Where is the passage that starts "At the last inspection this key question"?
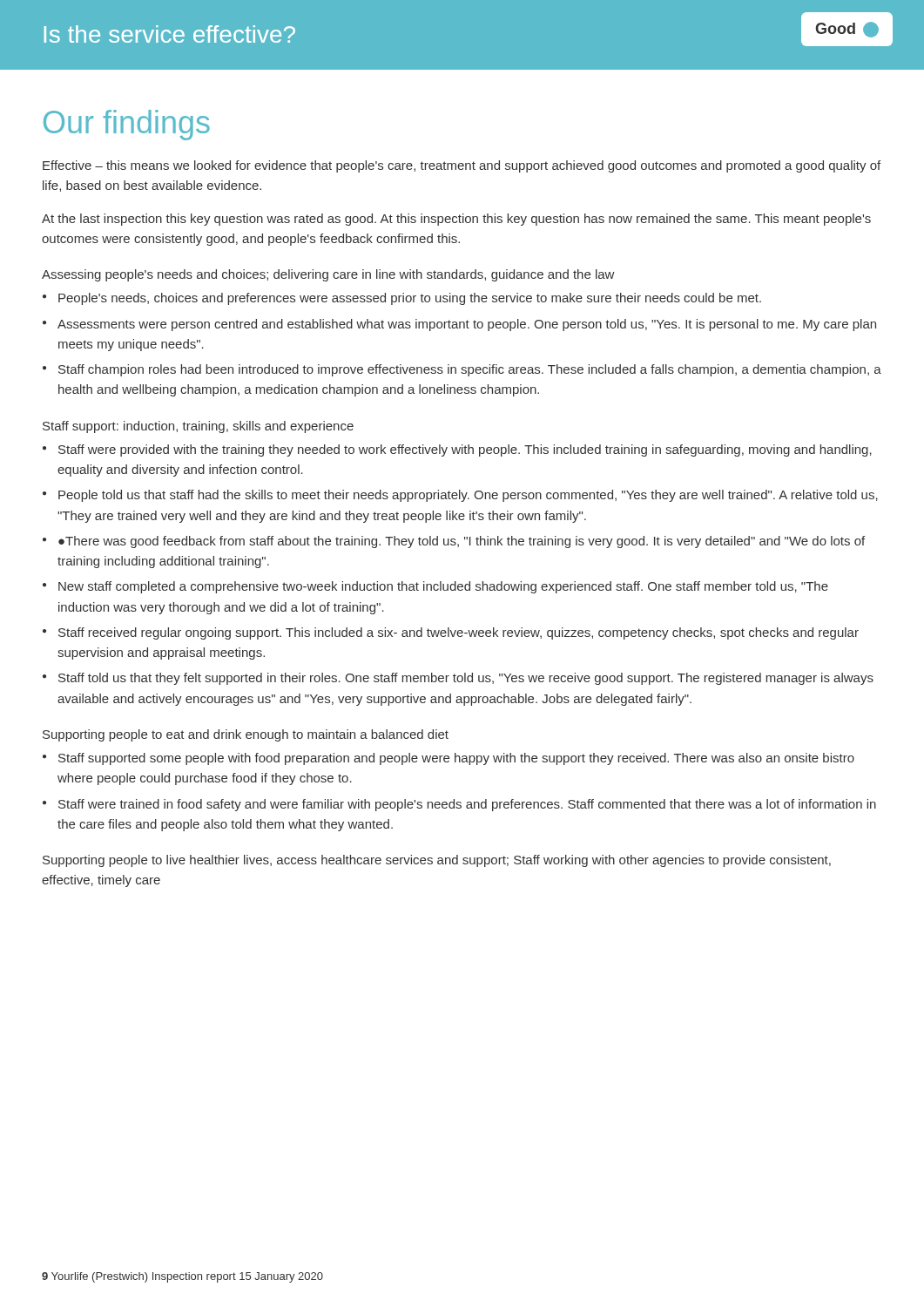Screen dimensions: 1307x924 pyautogui.click(x=456, y=228)
